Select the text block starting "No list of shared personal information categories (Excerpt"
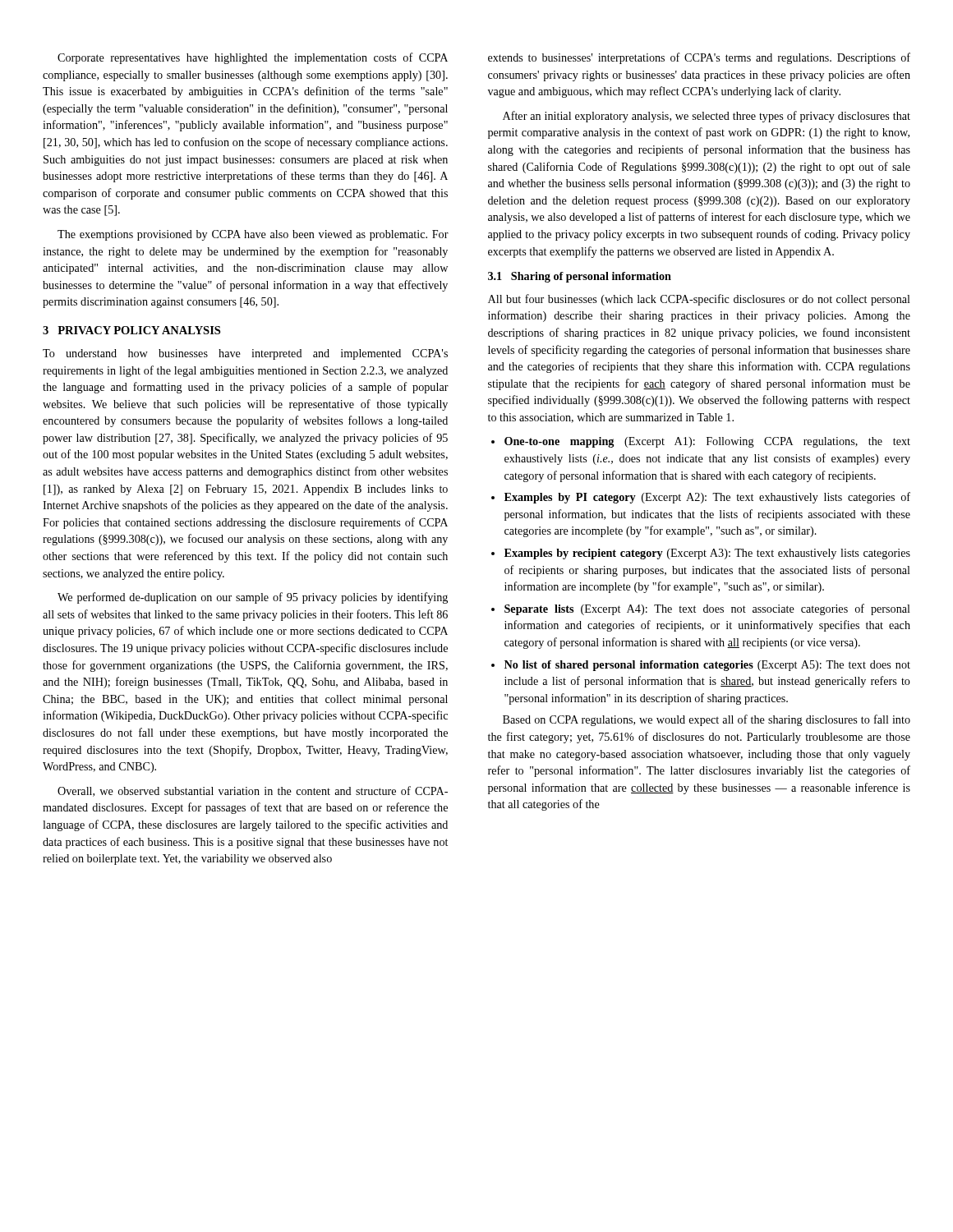The height and width of the screenshot is (1232, 953). coord(707,681)
